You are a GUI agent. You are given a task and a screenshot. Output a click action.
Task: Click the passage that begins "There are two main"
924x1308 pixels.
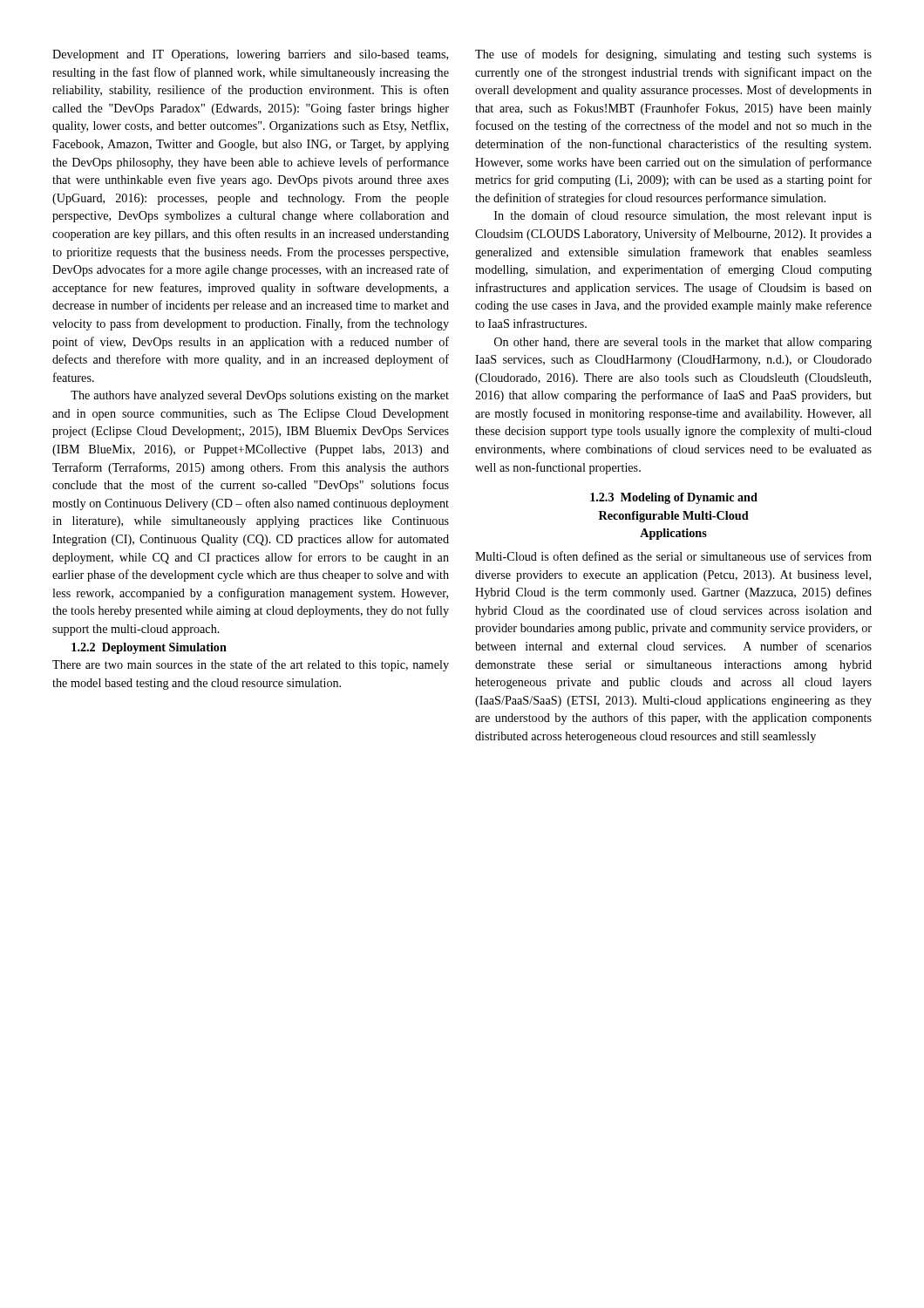point(251,674)
